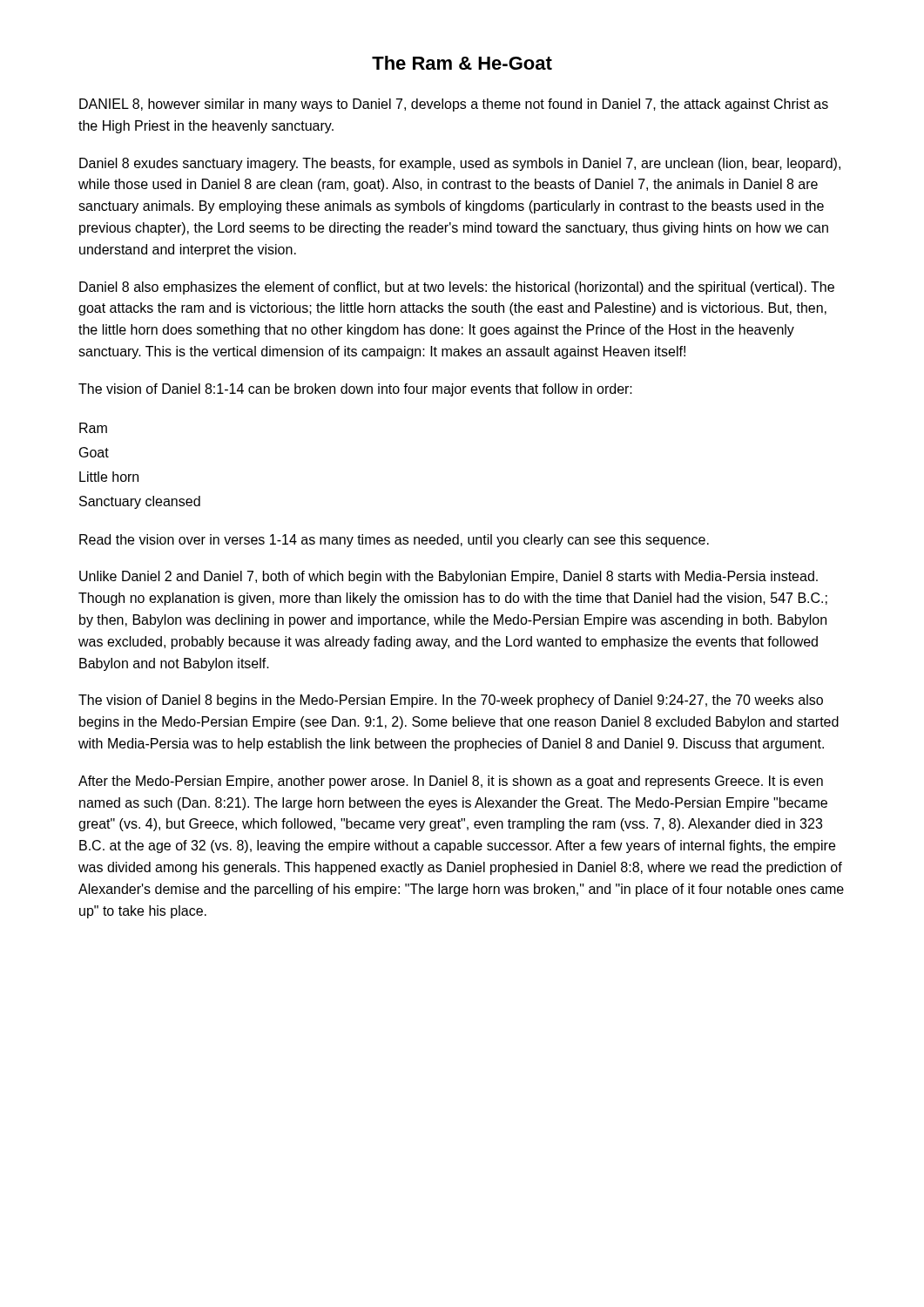
Task: Locate the text block that says "DANIEL 8, however similar in many ways to"
Action: pyautogui.click(x=453, y=115)
